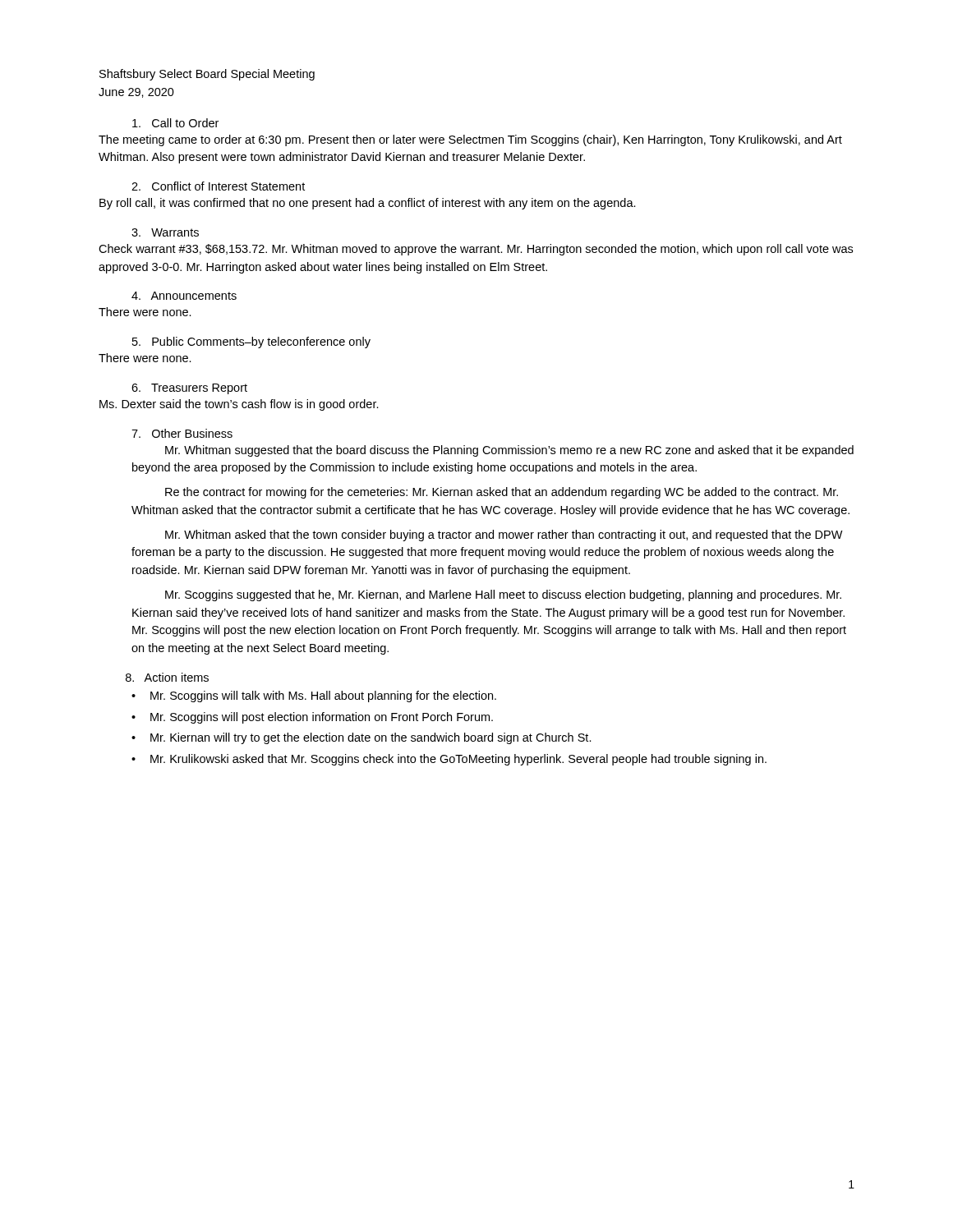Find the text block starting "3. Warrants"
The width and height of the screenshot is (953, 1232).
click(x=165, y=232)
